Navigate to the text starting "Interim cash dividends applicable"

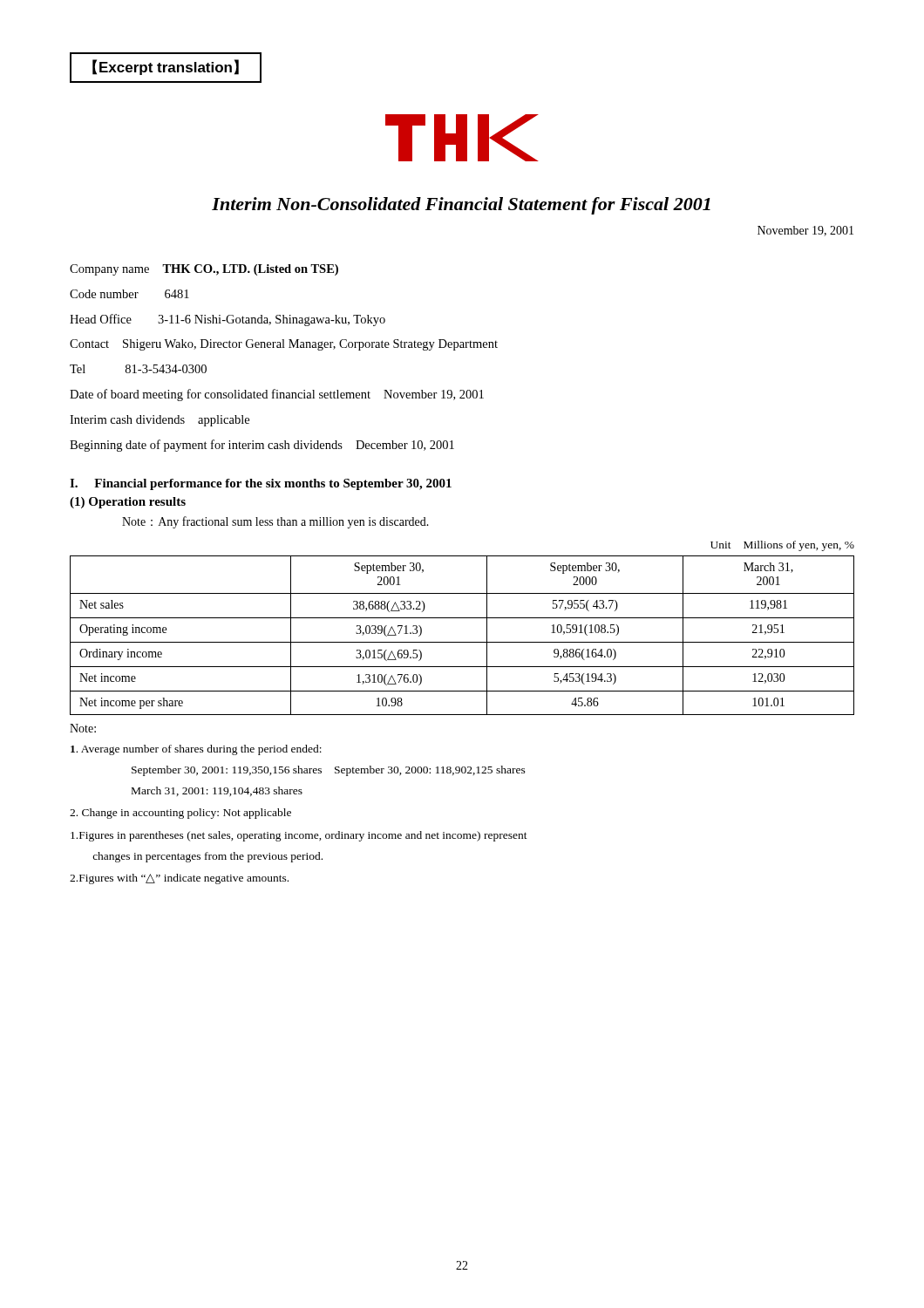[x=160, y=419]
